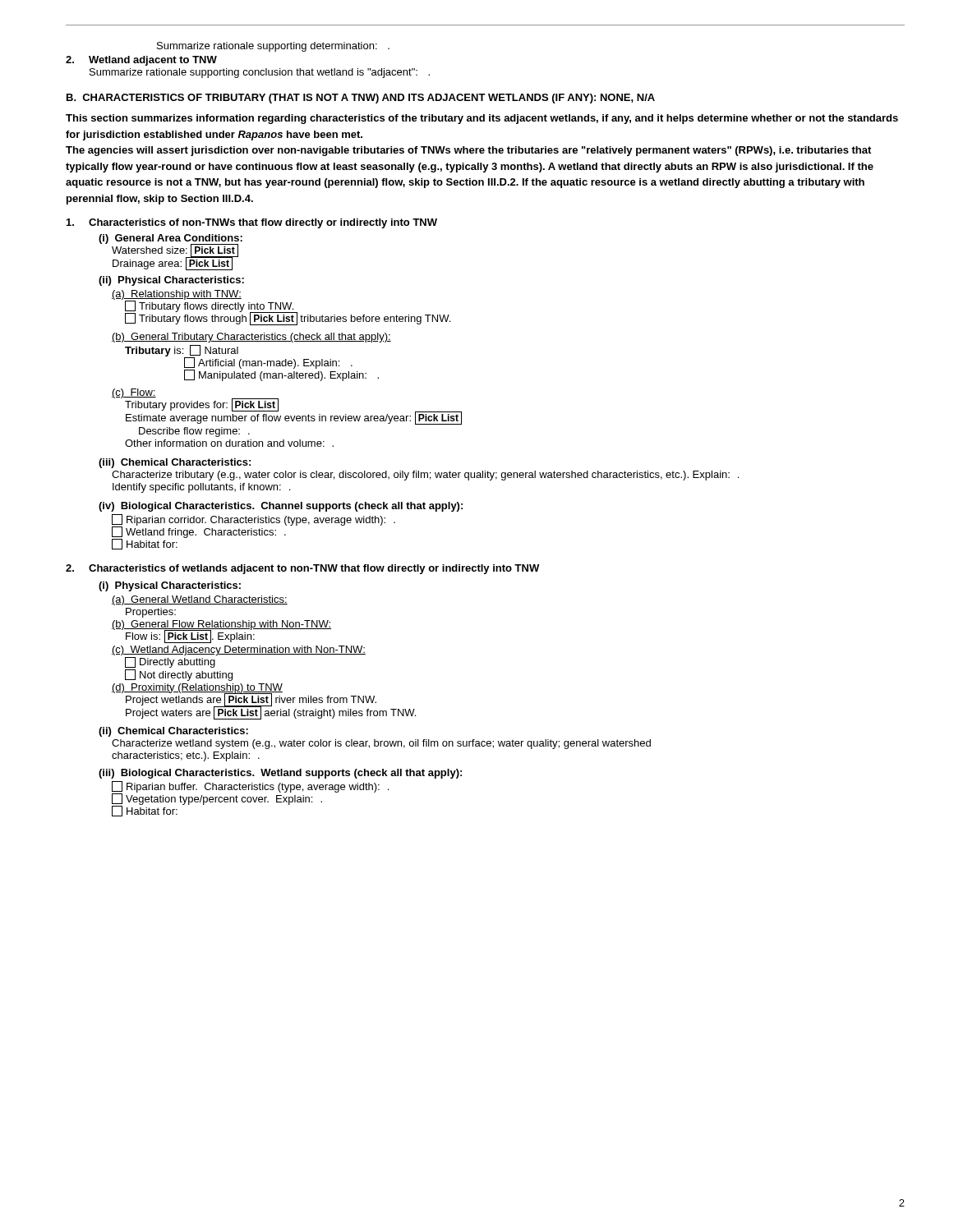Image resolution: width=954 pixels, height=1232 pixels.
Task: Find the passage starting "(i) Physical Characteristics: (a) General Wetland Characteristics: Properties:"
Action: 170,586
